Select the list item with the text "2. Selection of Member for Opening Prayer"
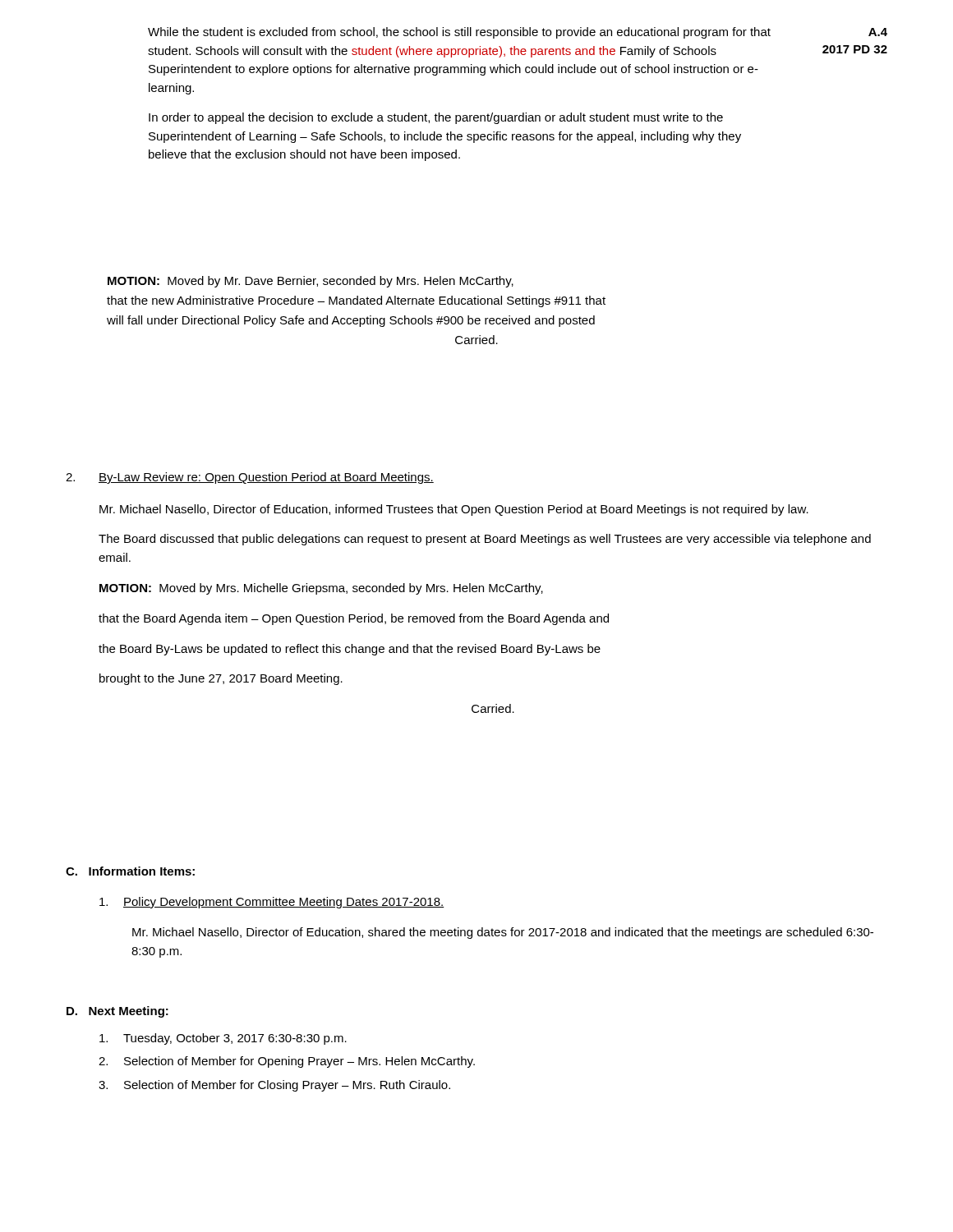This screenshot has width=953, height=1232. [287, 1061]
